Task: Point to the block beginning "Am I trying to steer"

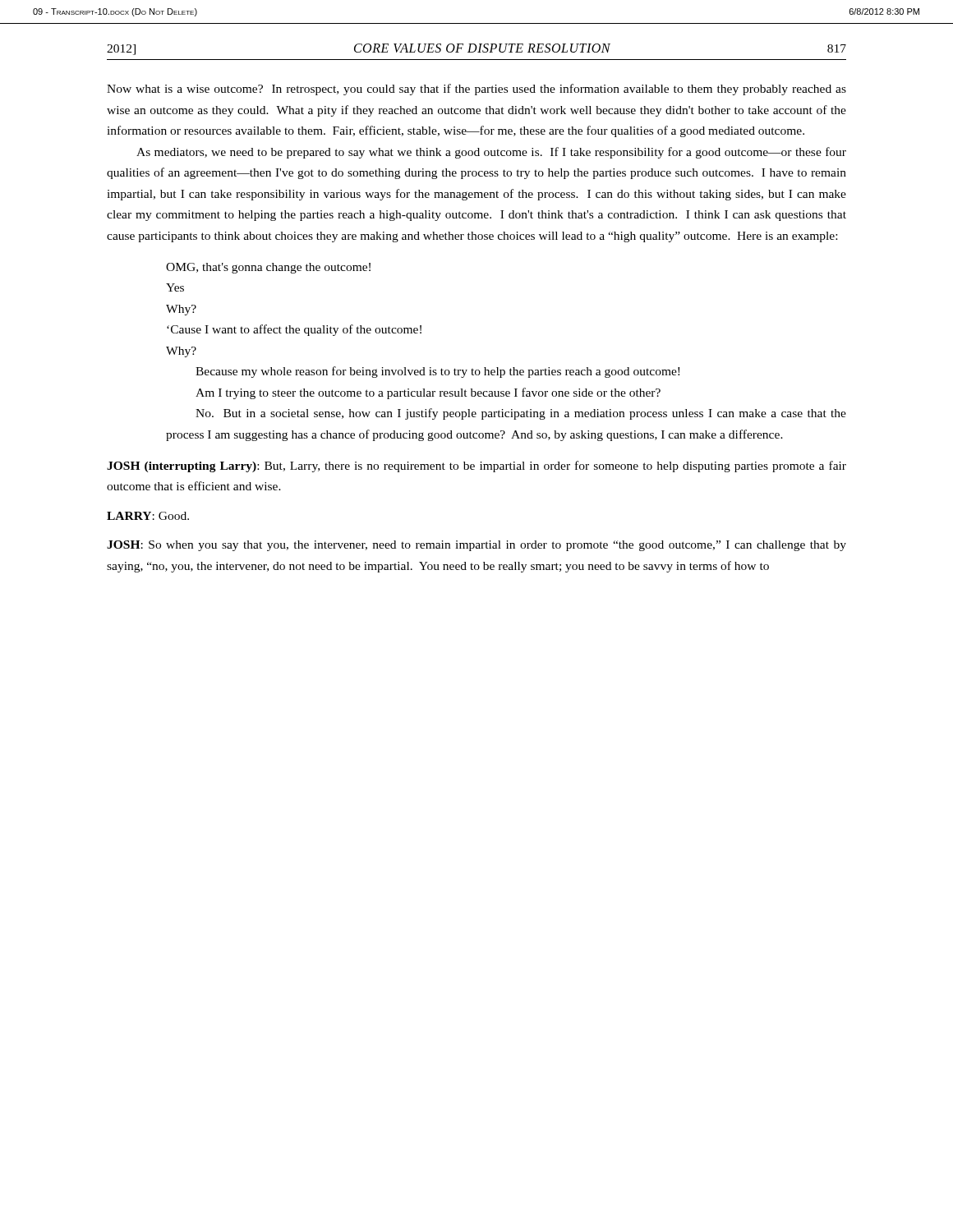Action: pos(506,392)
